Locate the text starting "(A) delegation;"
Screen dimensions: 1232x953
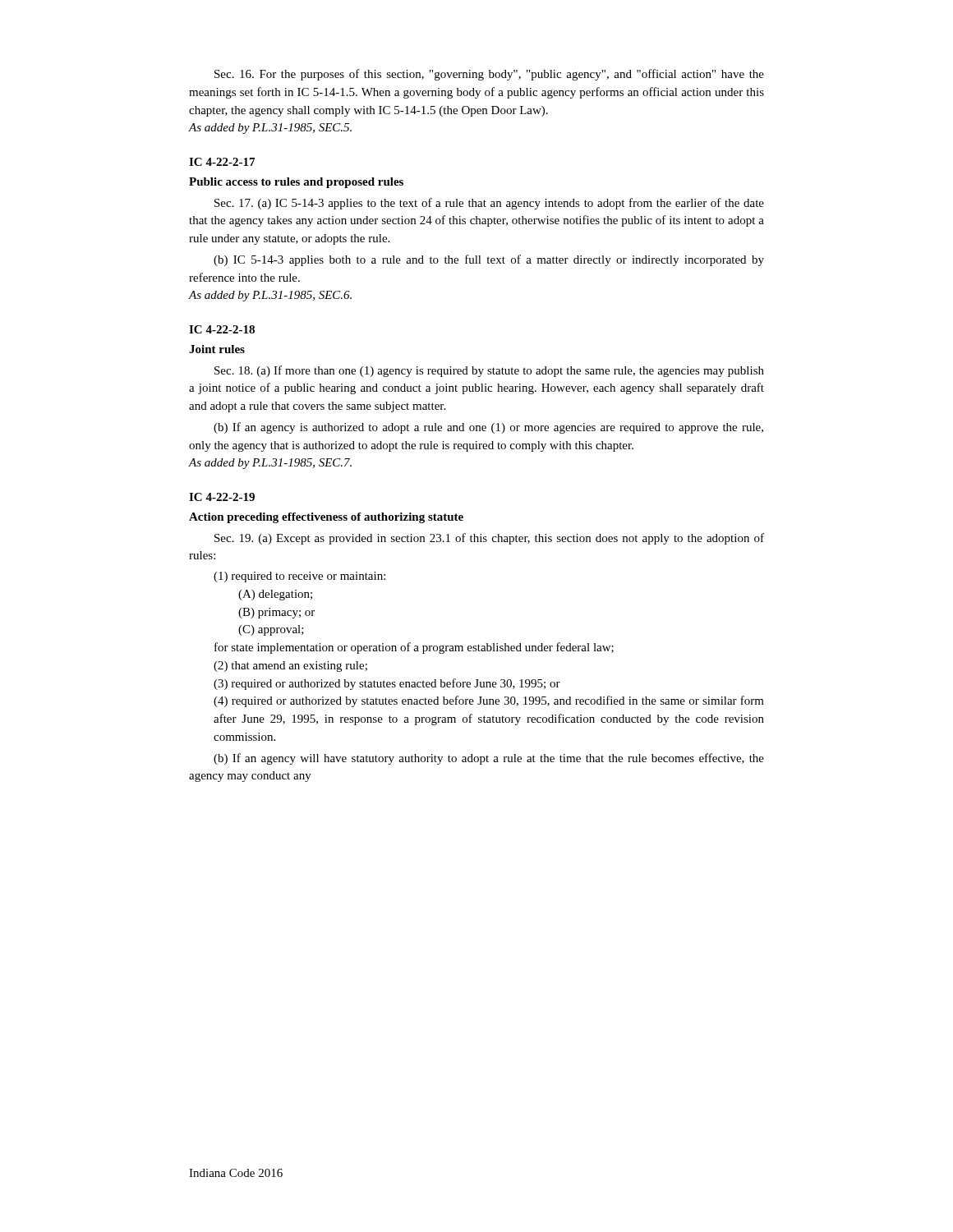tap(276, 594)
